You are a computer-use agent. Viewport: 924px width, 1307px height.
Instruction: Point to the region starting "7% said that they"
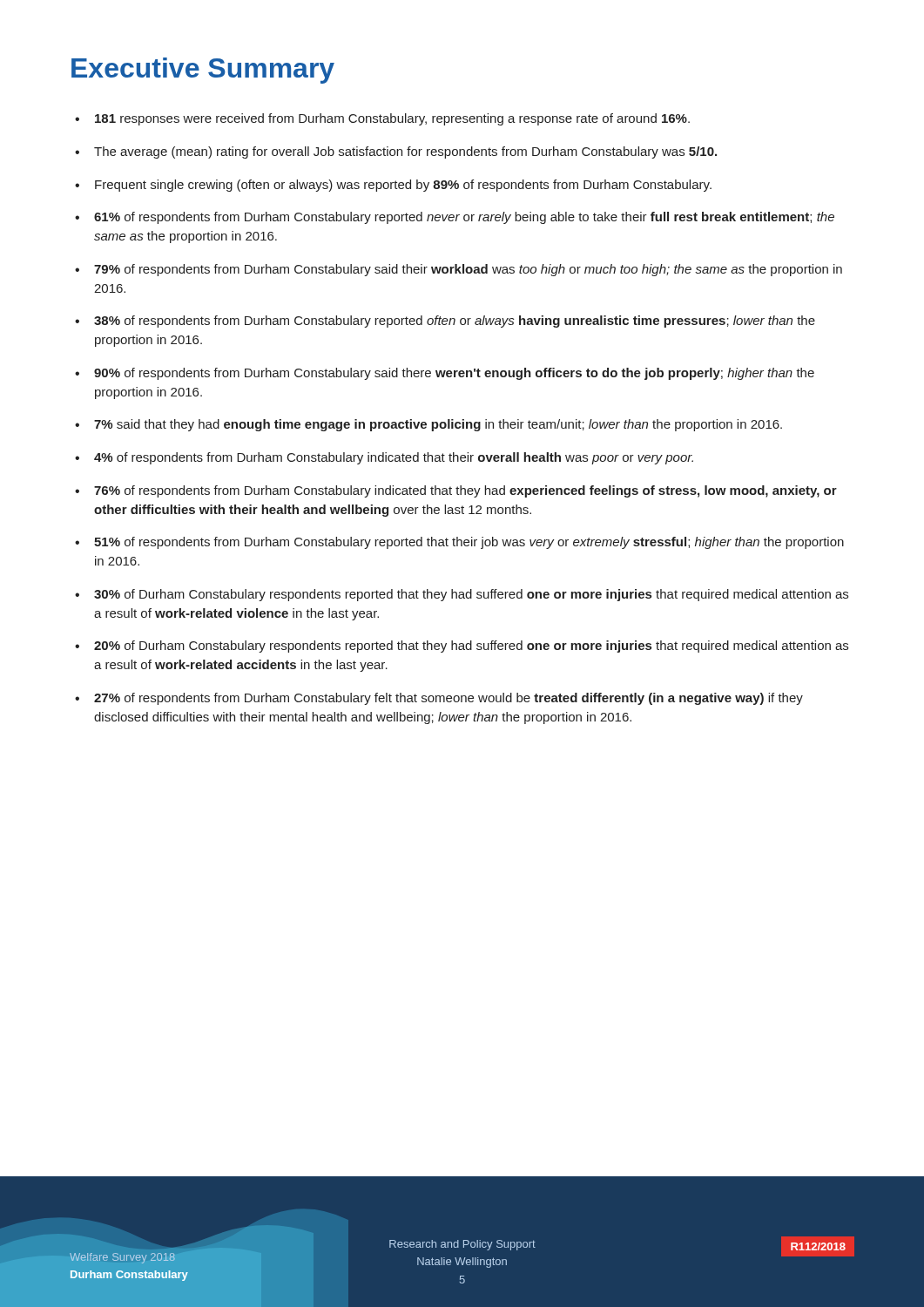point(439,424)
